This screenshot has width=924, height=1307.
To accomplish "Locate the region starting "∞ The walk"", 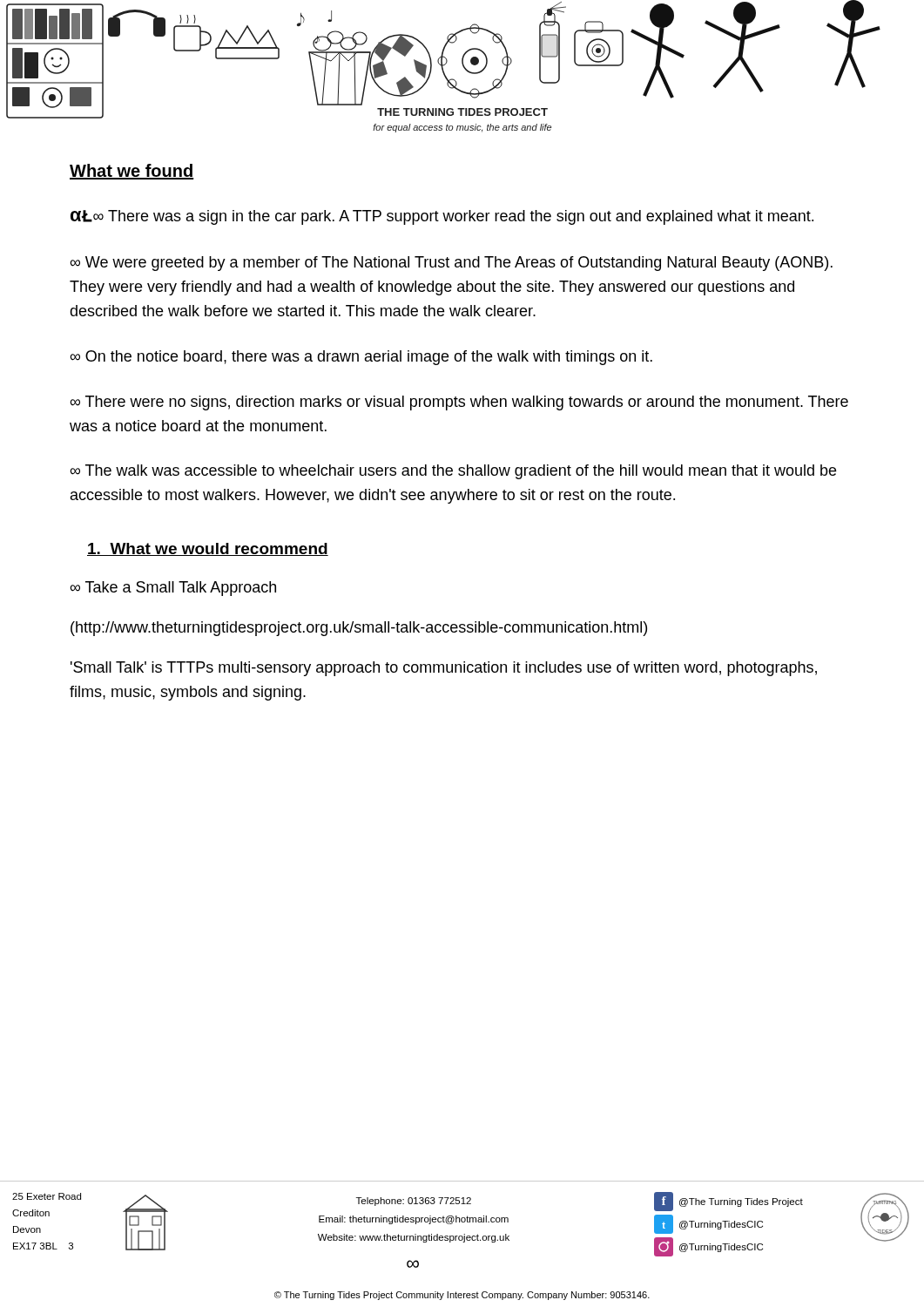I will 453,483.
